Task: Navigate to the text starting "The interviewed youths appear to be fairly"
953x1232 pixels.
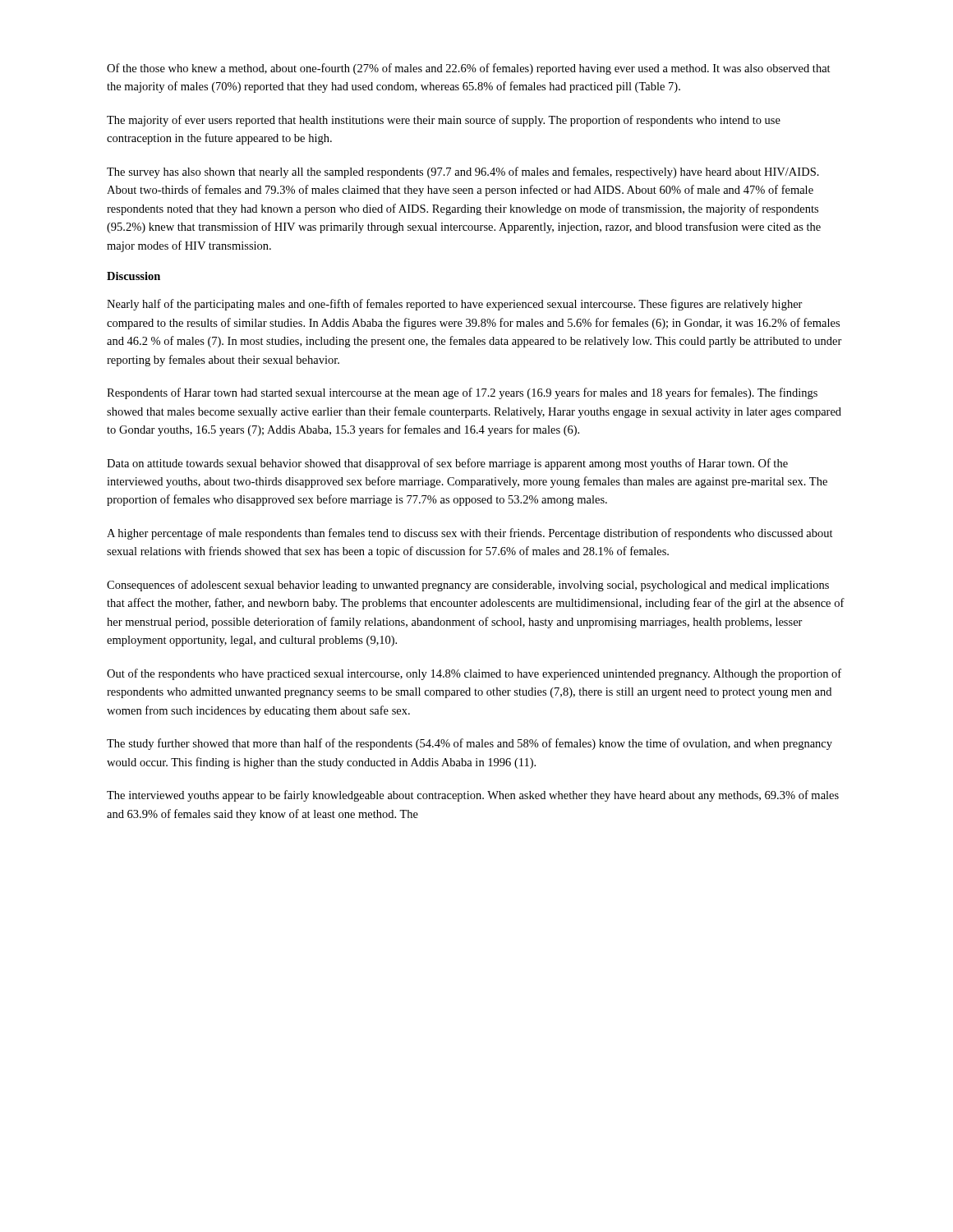Action: 473,804
